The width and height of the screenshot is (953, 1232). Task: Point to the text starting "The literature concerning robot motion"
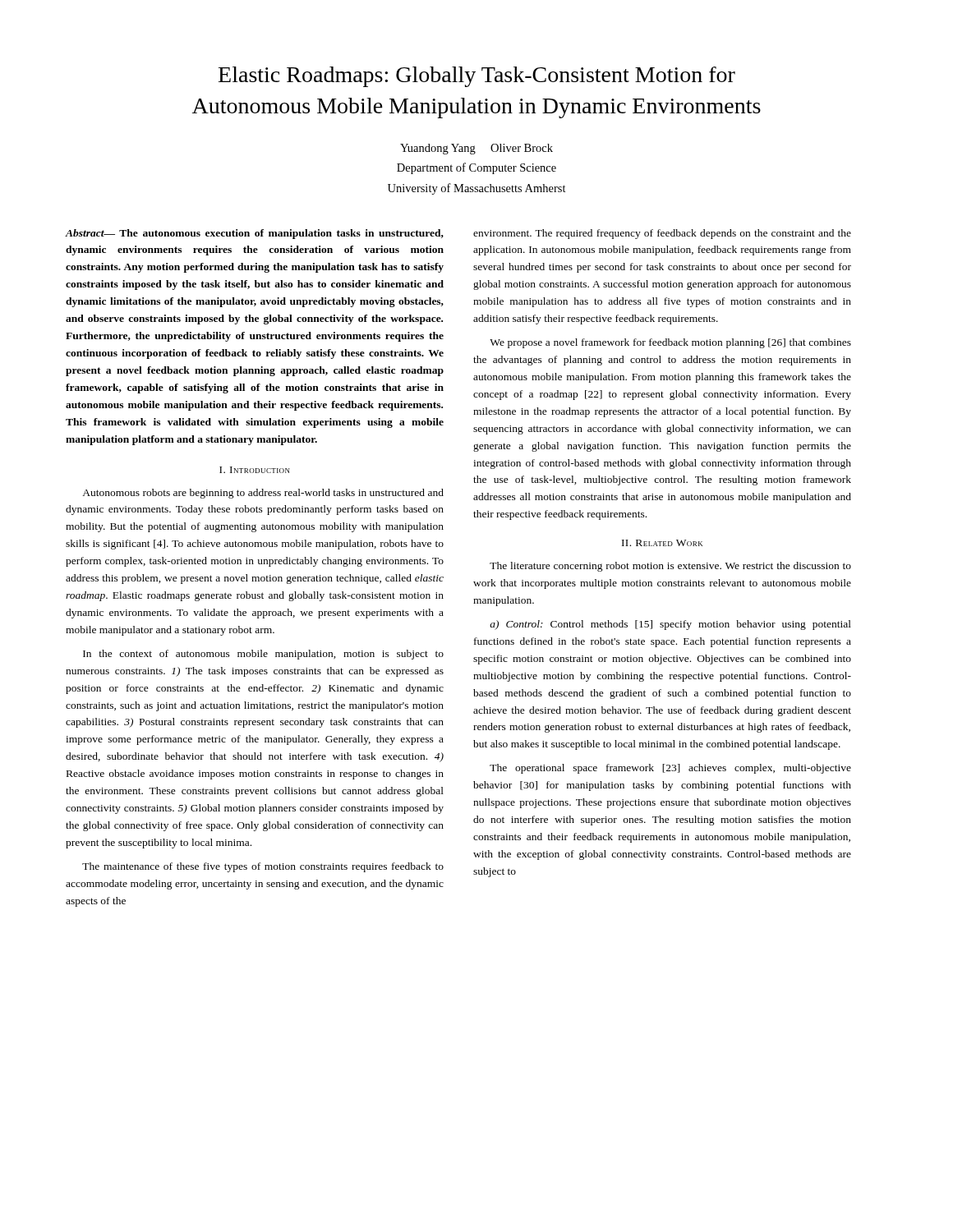coord(662,719)
